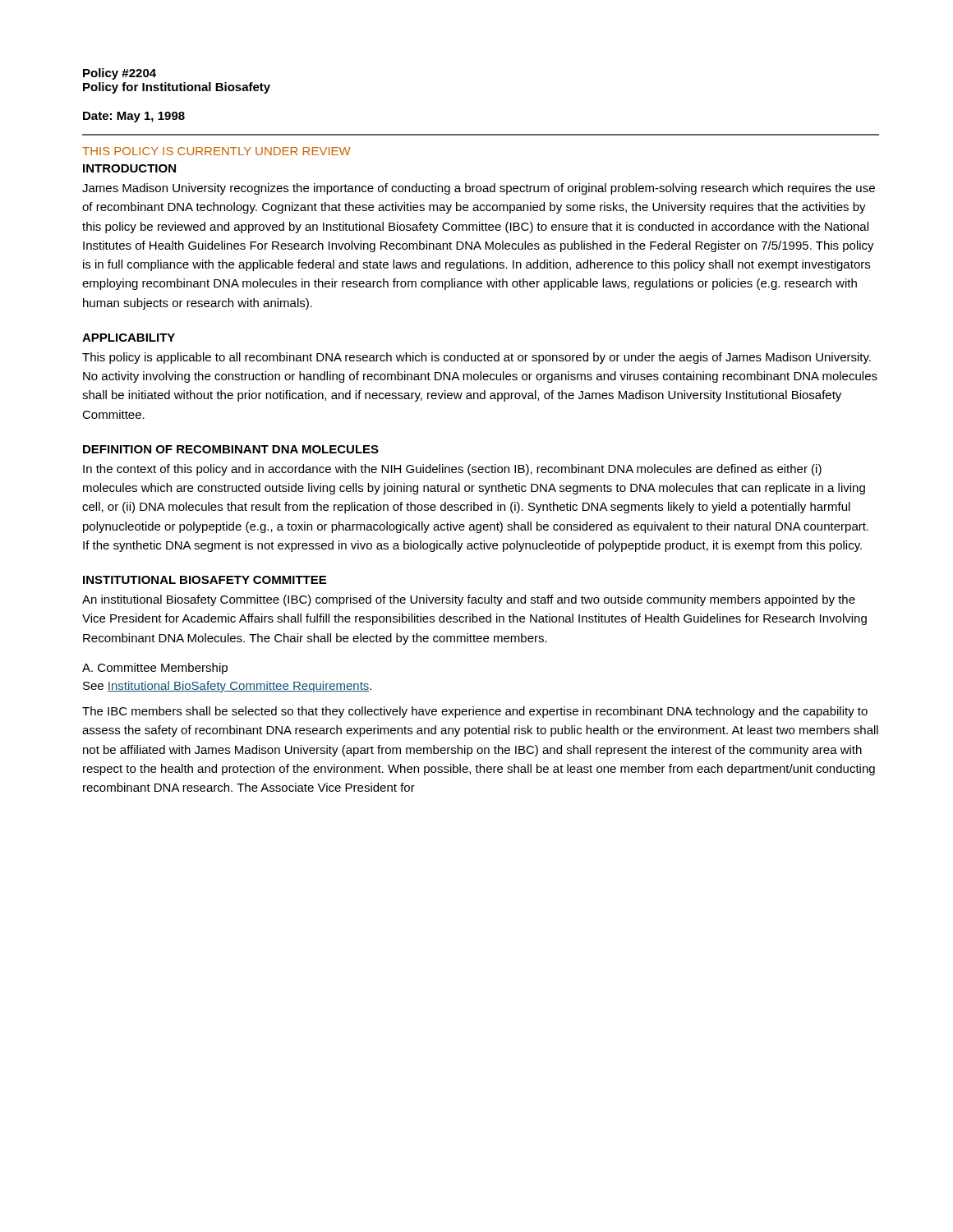The image size is (953, 1232).
Task: Select the text starting "THIS POLICY IS CURRENTLY UNDER"
Action: pos(216,151)
